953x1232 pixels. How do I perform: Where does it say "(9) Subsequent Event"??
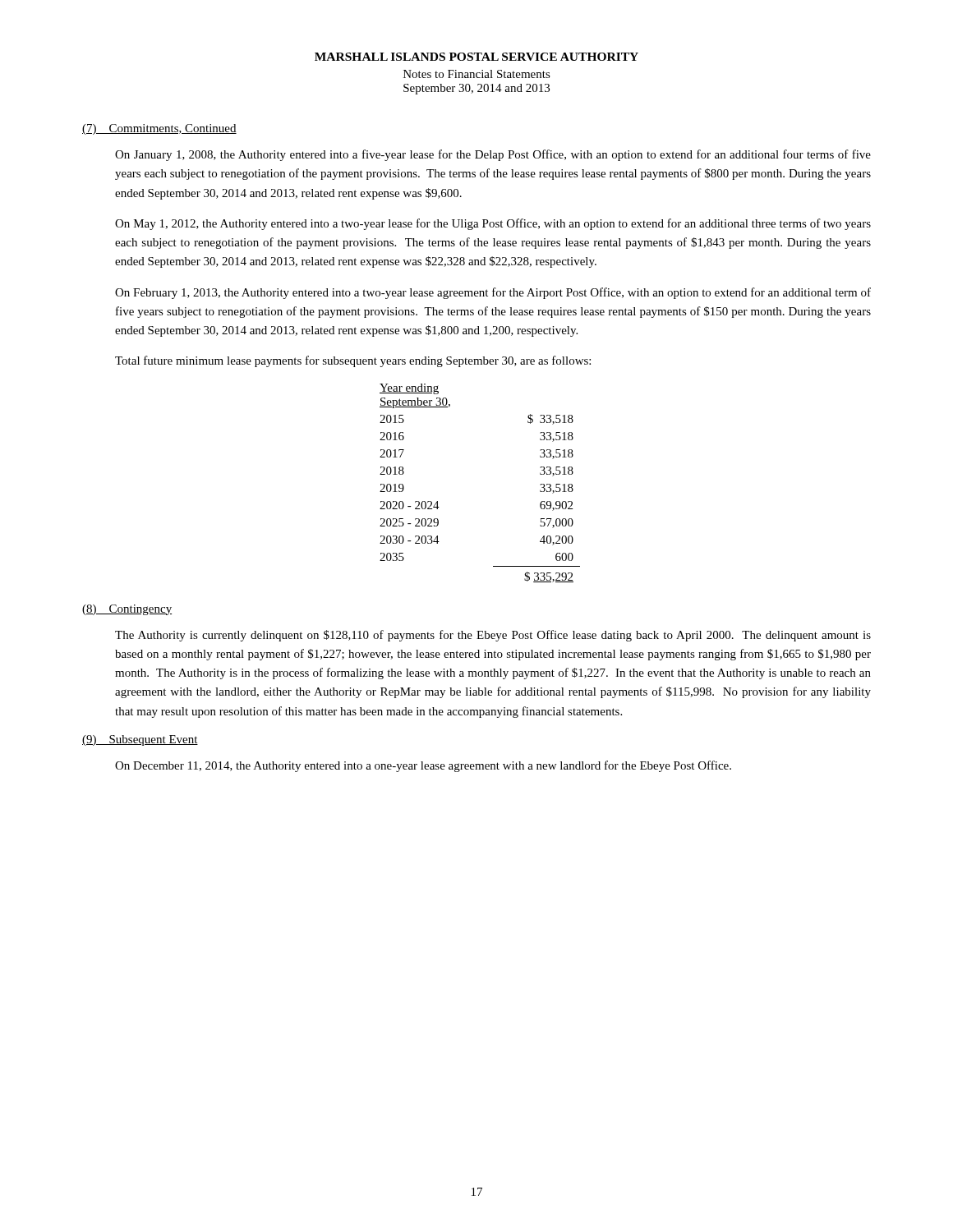pyautogui.click(x=140, y=739)
